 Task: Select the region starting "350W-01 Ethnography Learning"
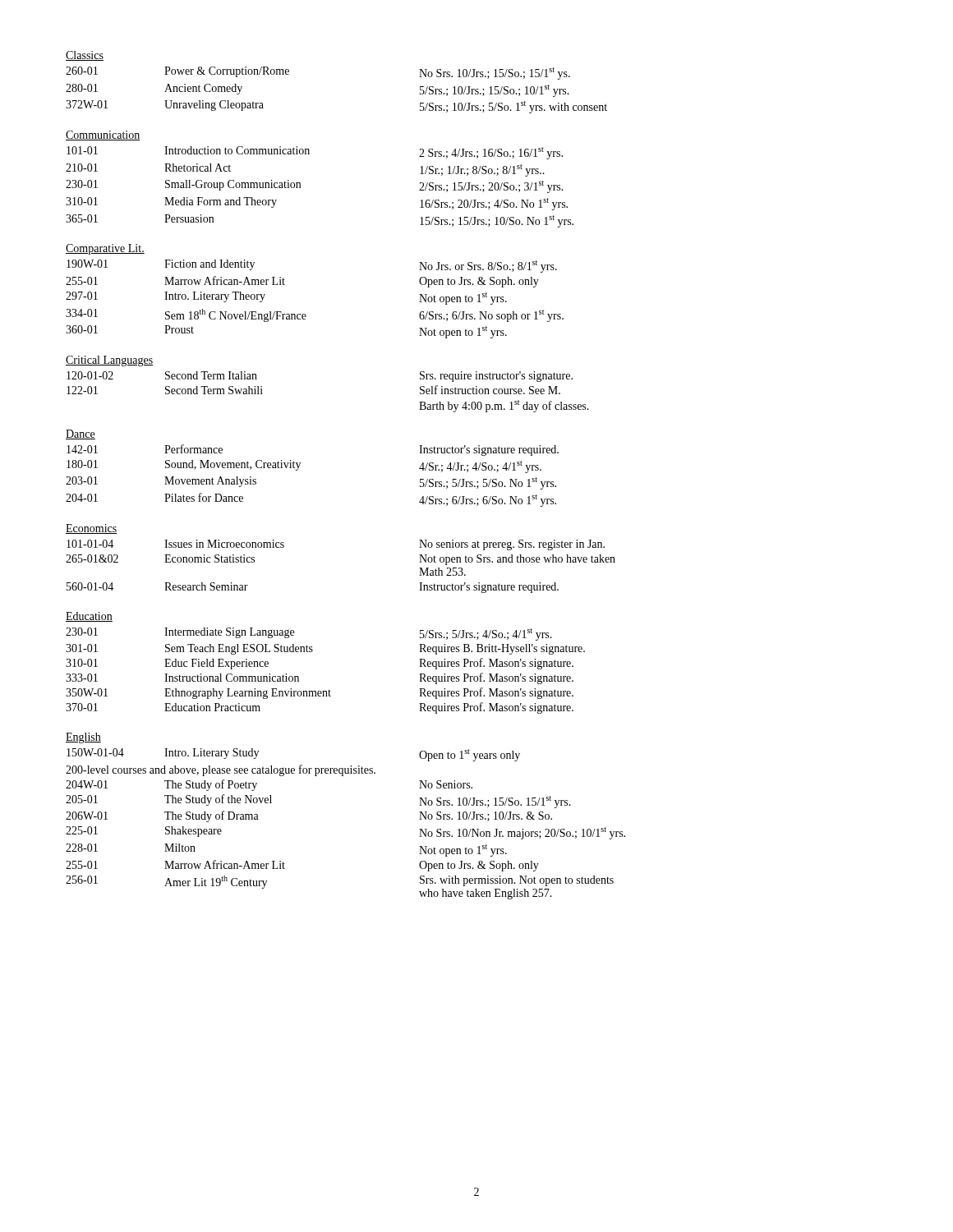point(476,693)
